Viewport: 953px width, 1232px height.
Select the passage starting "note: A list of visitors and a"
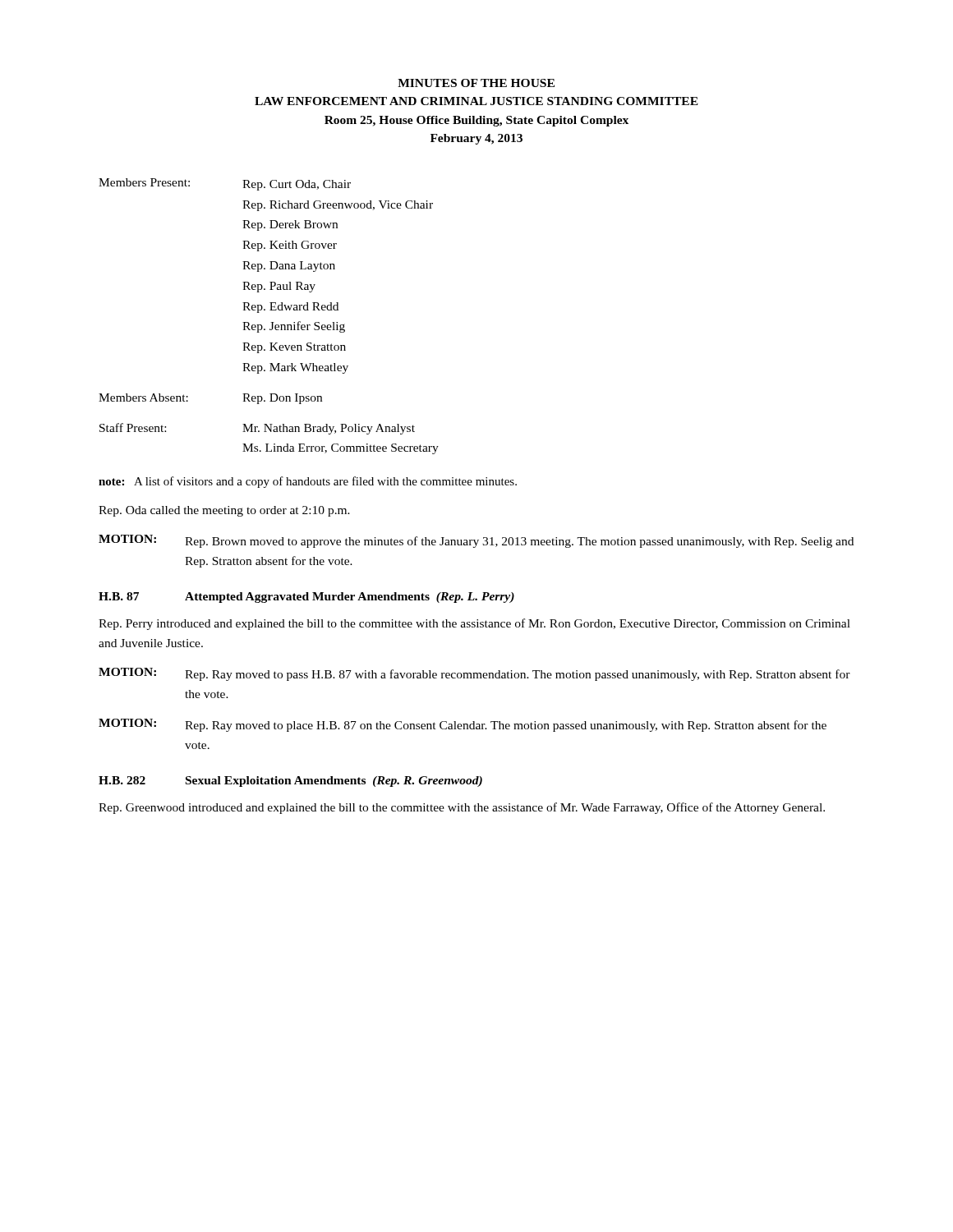(x=308, y=482)
